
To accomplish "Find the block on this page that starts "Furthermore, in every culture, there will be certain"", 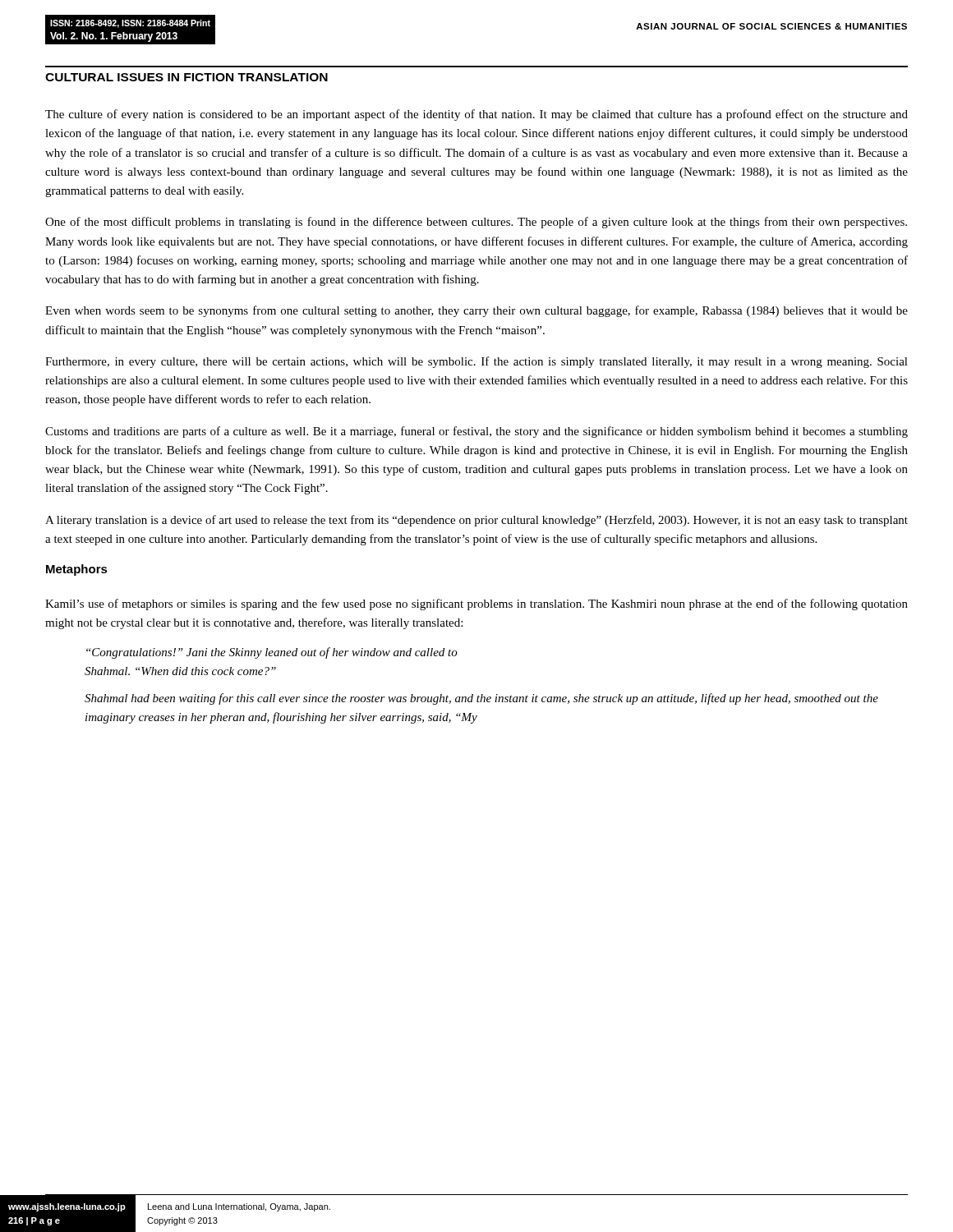I will tap(476, 381).
